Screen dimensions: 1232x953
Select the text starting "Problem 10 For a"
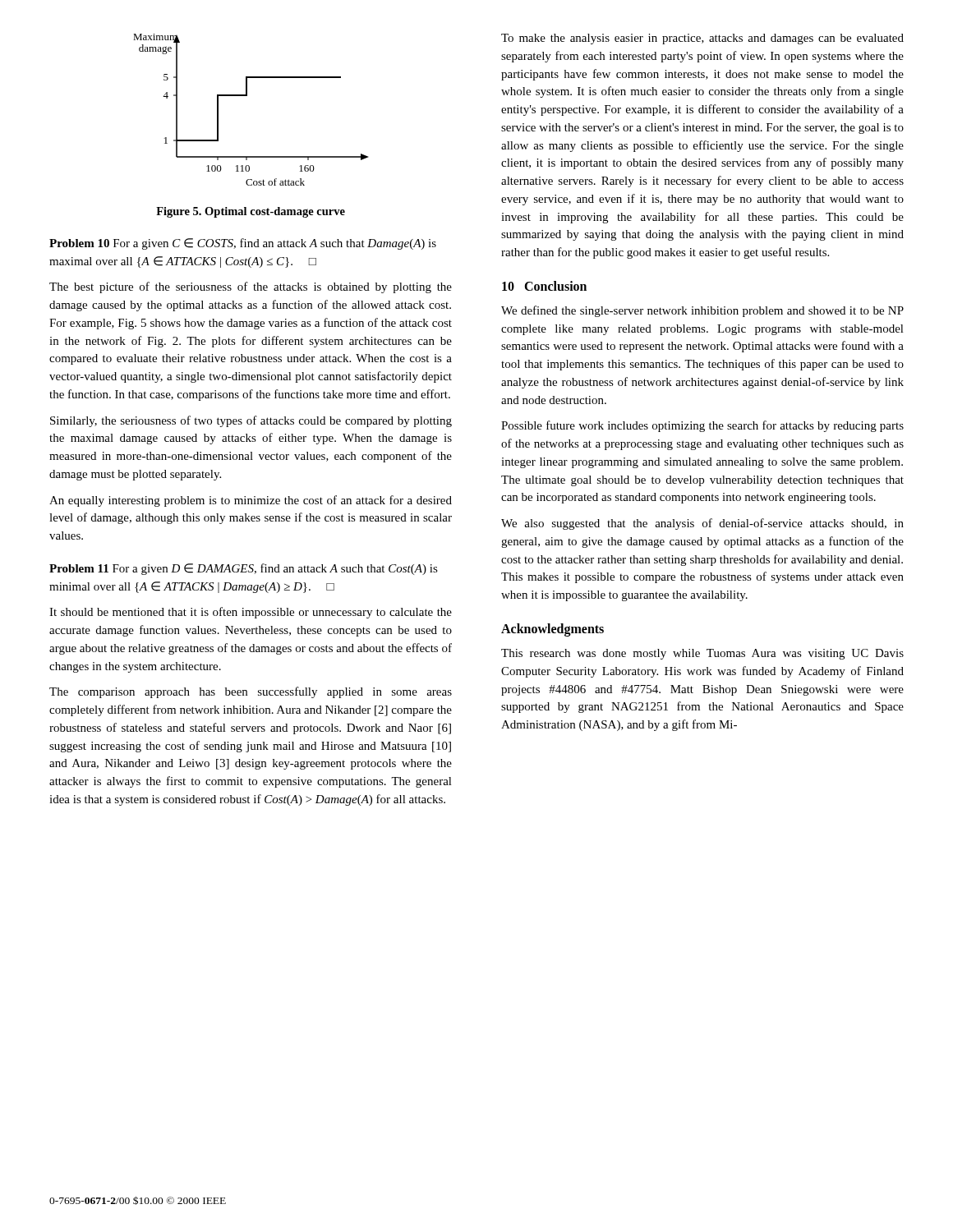tap(251, 253)
